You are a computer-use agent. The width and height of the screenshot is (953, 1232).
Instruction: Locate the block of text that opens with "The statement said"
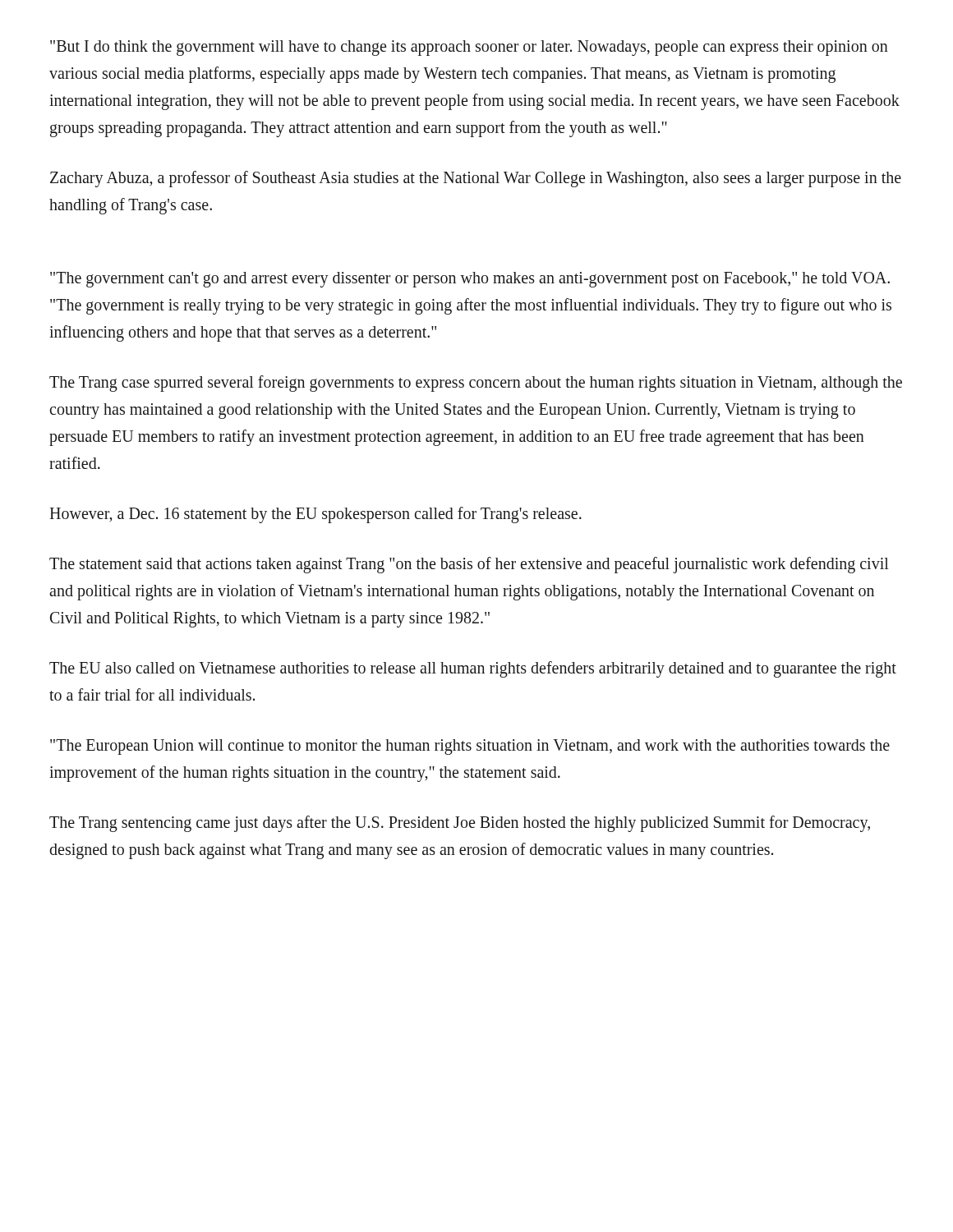(469, 591)
